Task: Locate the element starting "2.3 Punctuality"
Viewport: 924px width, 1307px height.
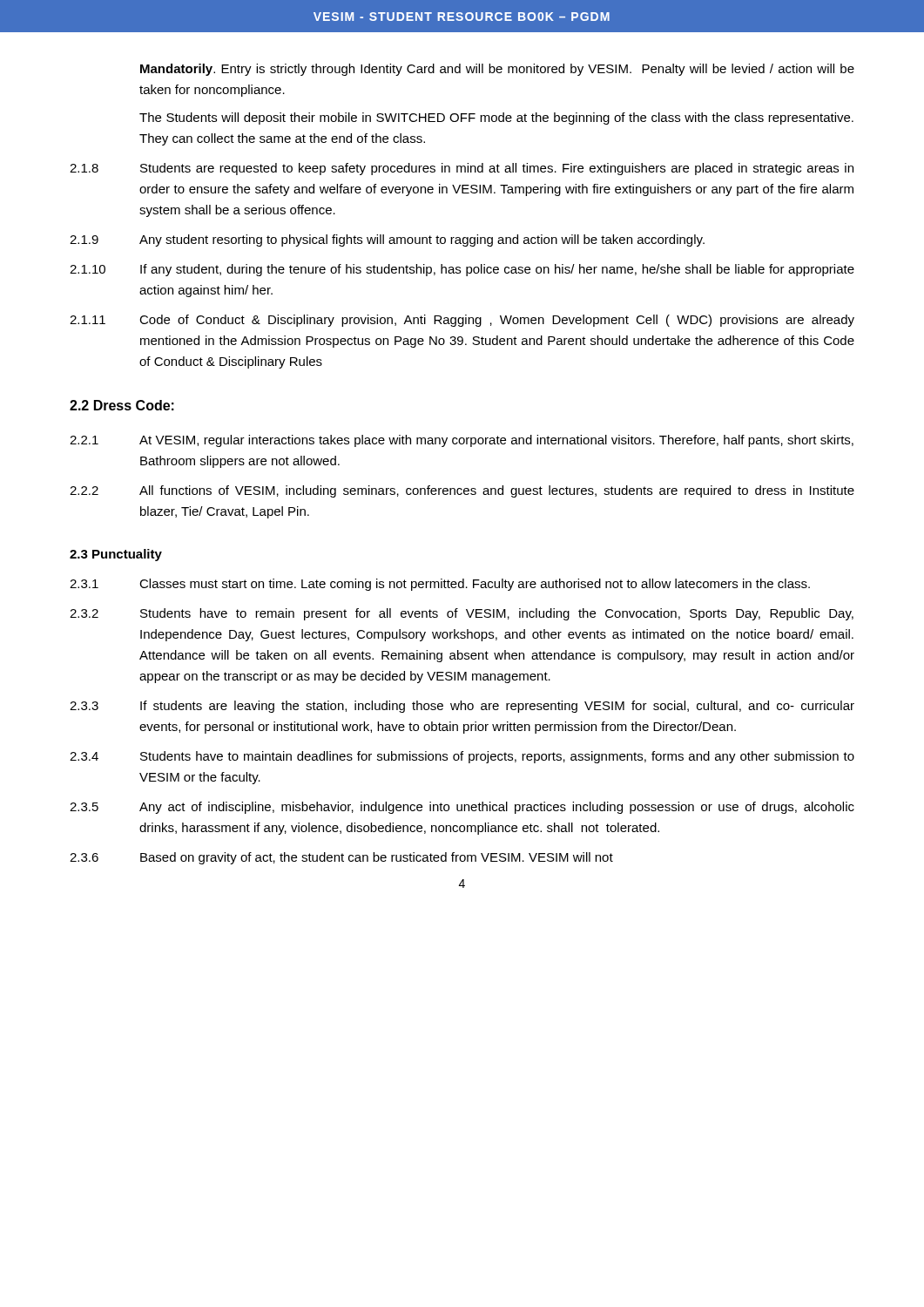Action: (x=116, y=554)
